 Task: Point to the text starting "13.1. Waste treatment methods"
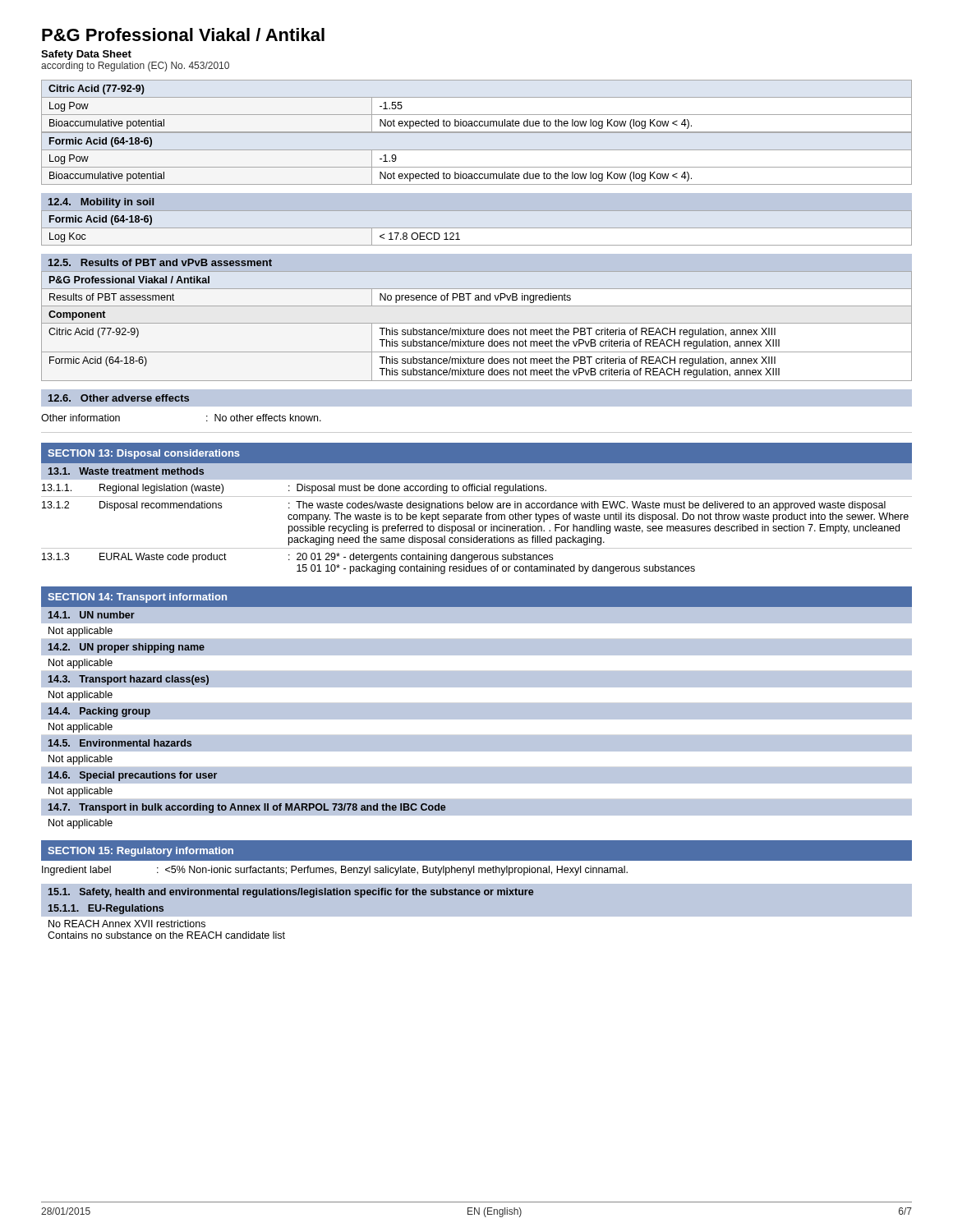point(476,471)
